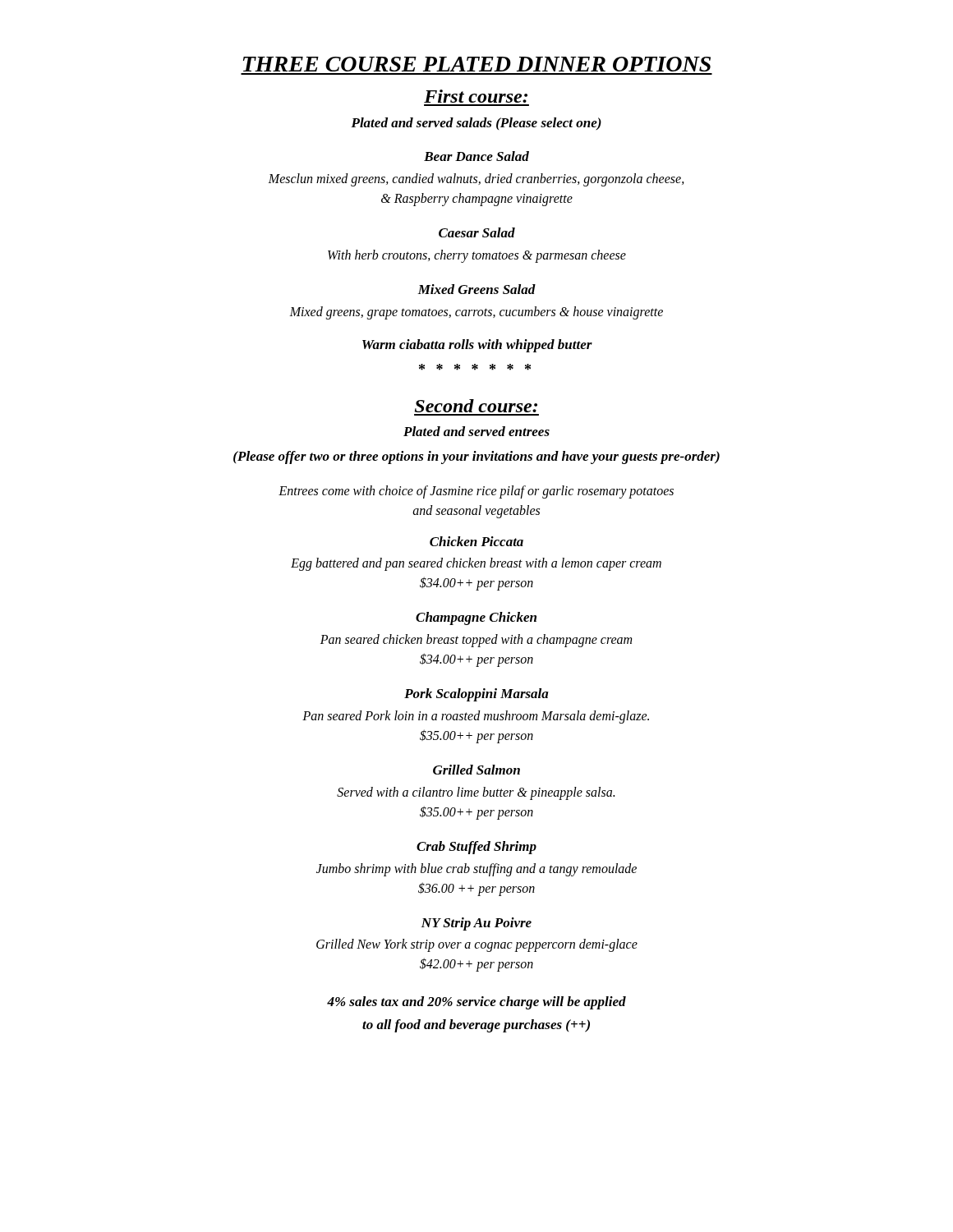The image size is (953, 1232).
Task: Click on the passage starting "Champagne Chicken"
Action: (x=476, y=618)
